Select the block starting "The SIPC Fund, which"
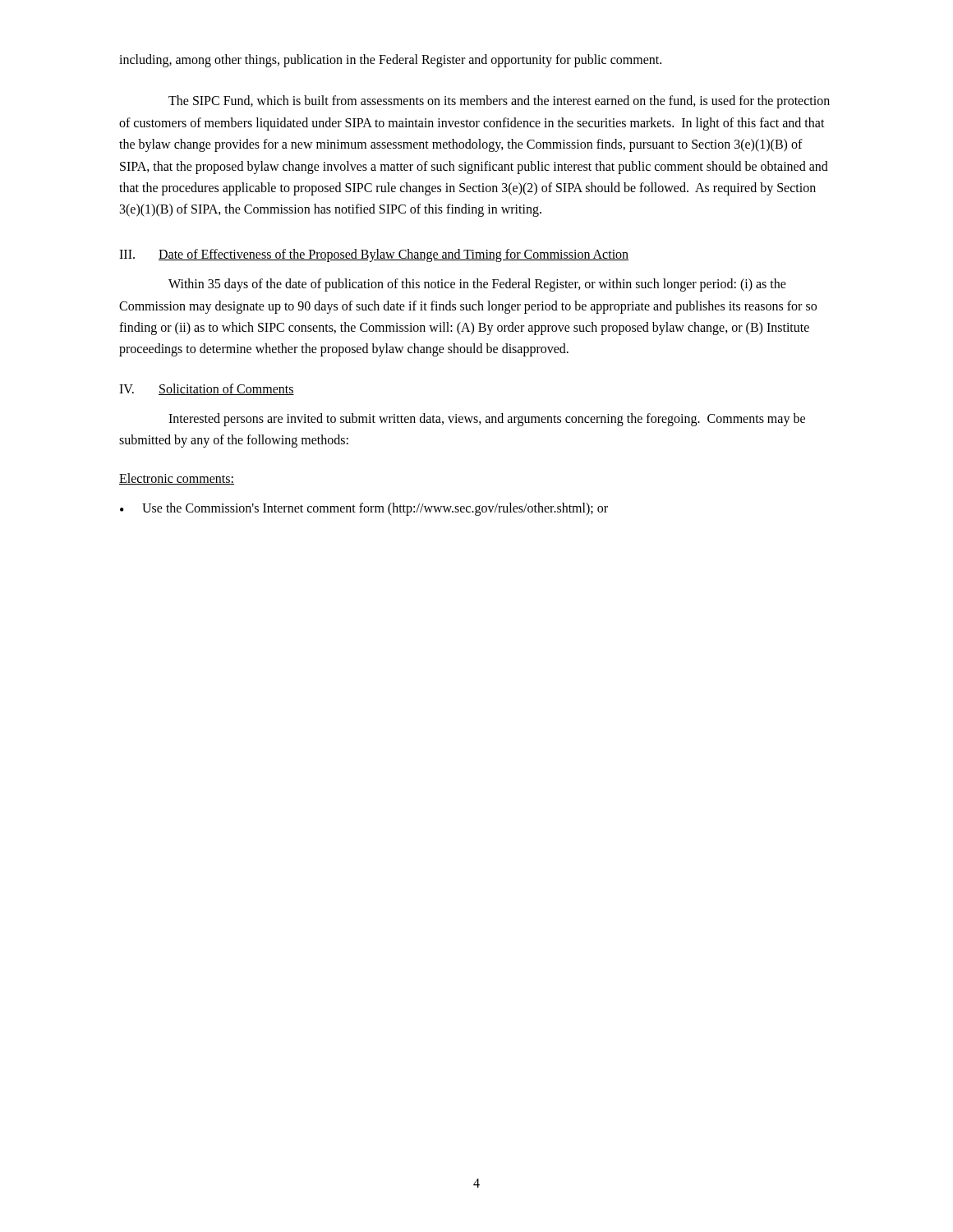Screen dimensions: 1232x953 pyautogui.click(x=476, y=156)
